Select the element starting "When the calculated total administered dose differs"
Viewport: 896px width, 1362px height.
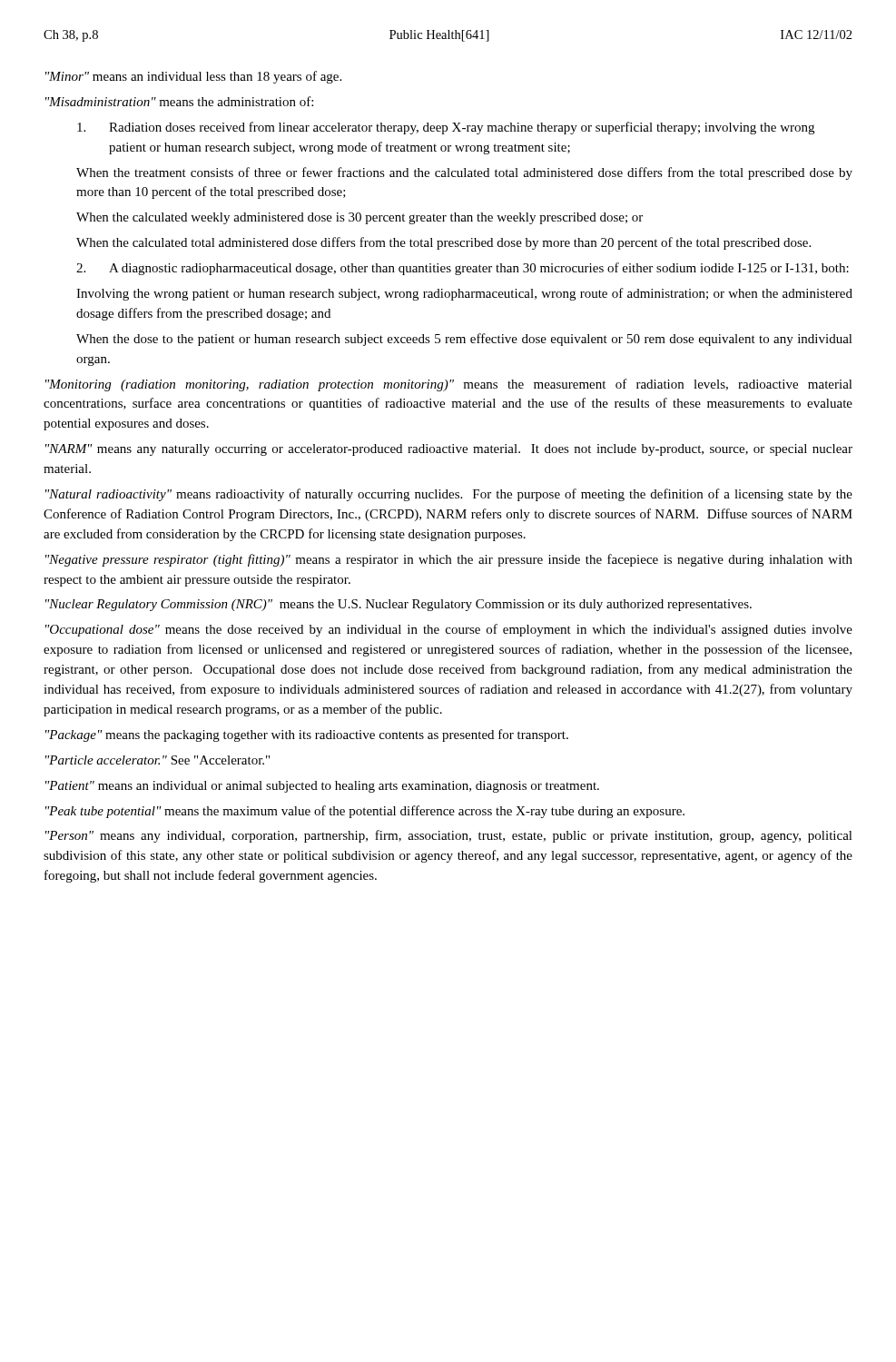pyautogui.click(x=464, y=244)
